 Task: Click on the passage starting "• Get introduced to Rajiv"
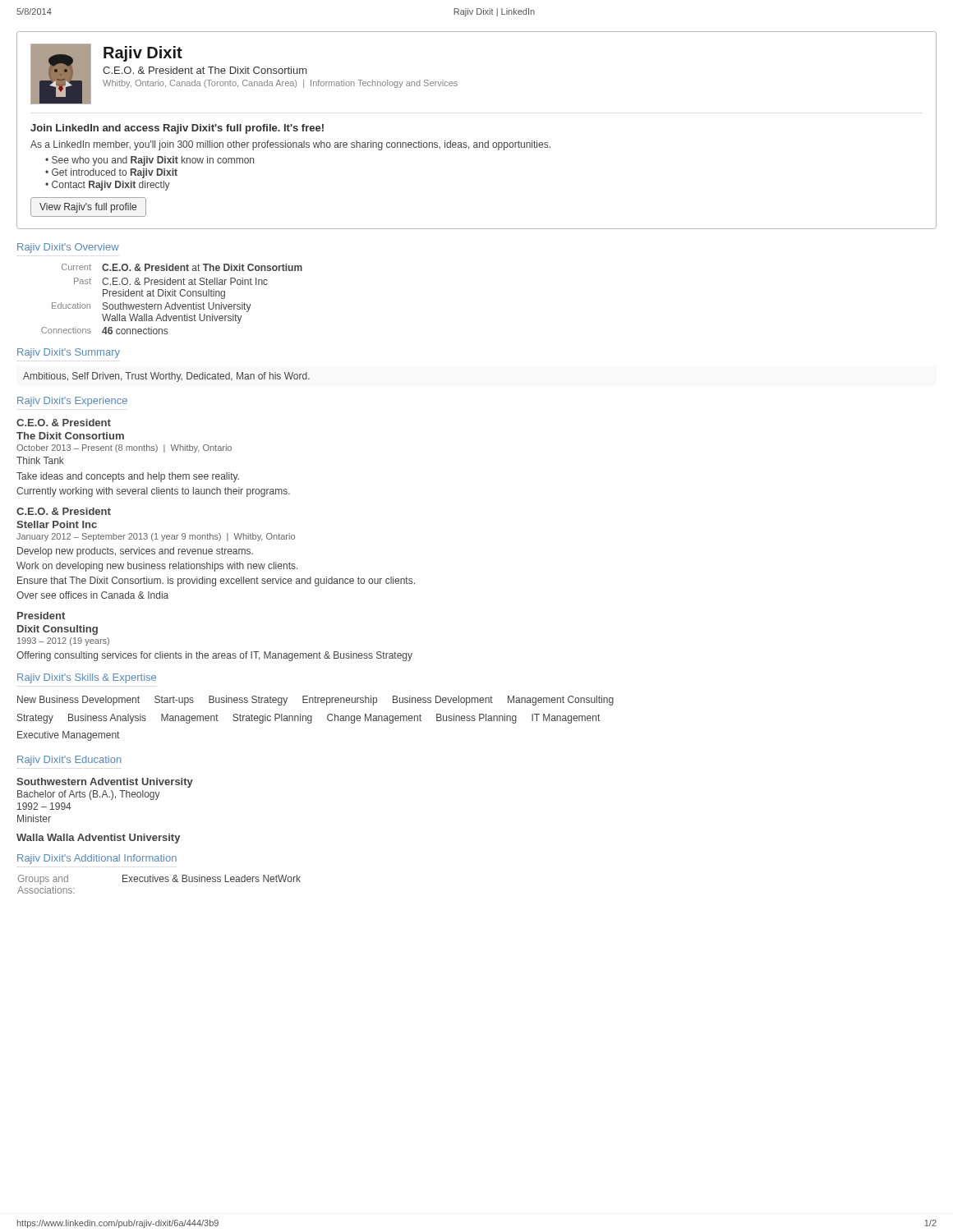[111, 172]
